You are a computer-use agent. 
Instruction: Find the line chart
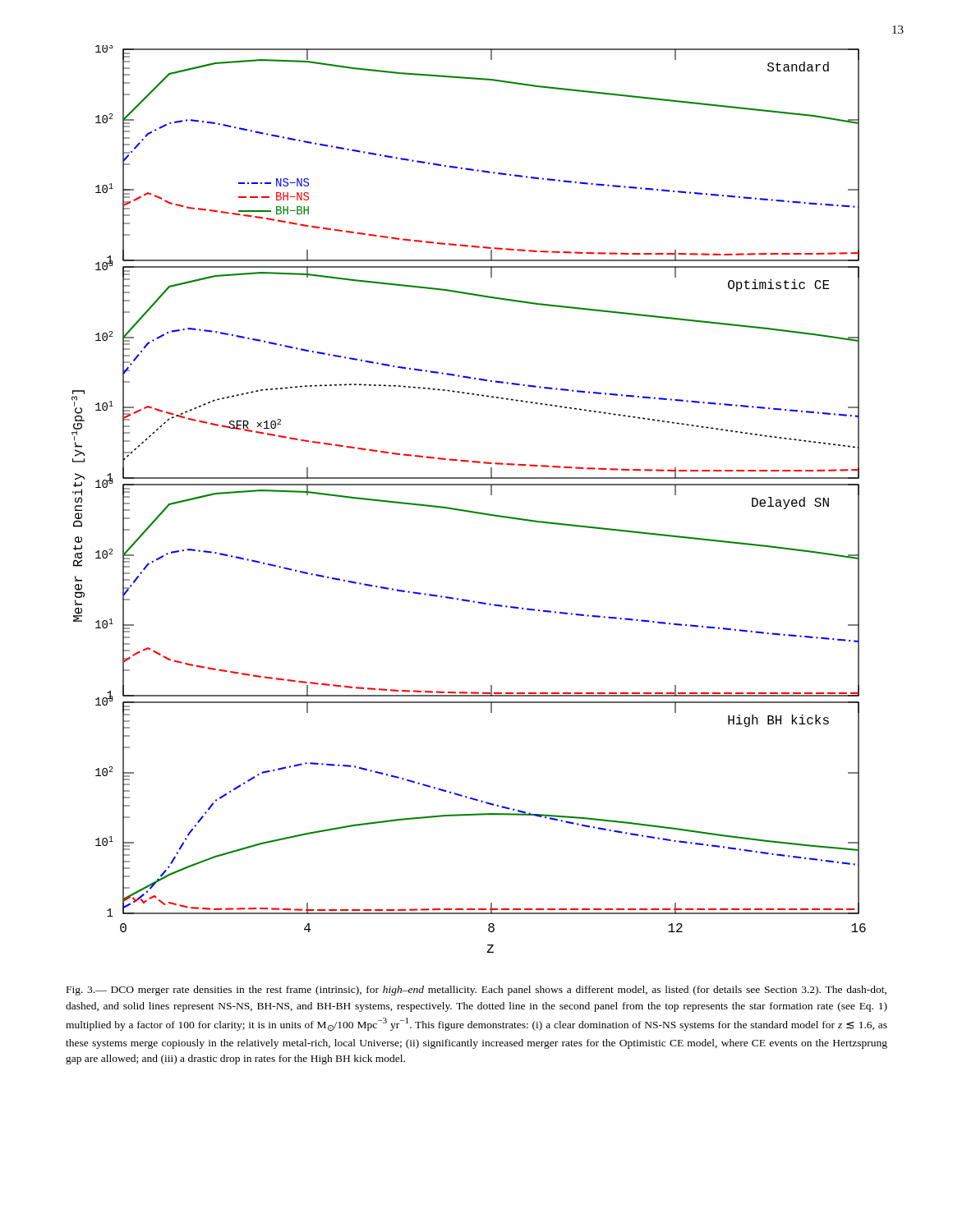[476, 509]
